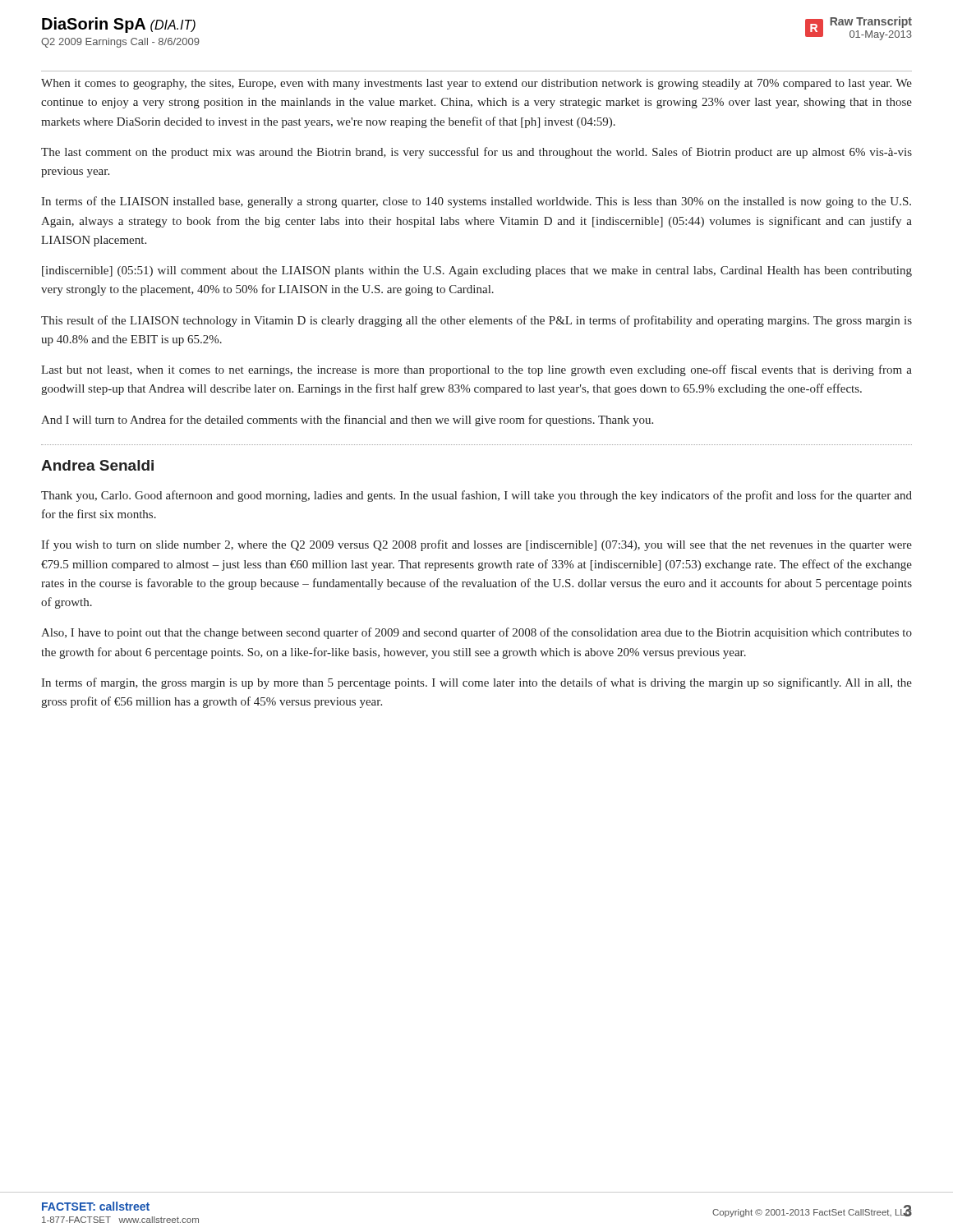The width and height of the screenshot is (953, 1232).
Task: Find the block on this page that starts "[indiscernible] (05:51) will comment about"
Action: [476, 280]
